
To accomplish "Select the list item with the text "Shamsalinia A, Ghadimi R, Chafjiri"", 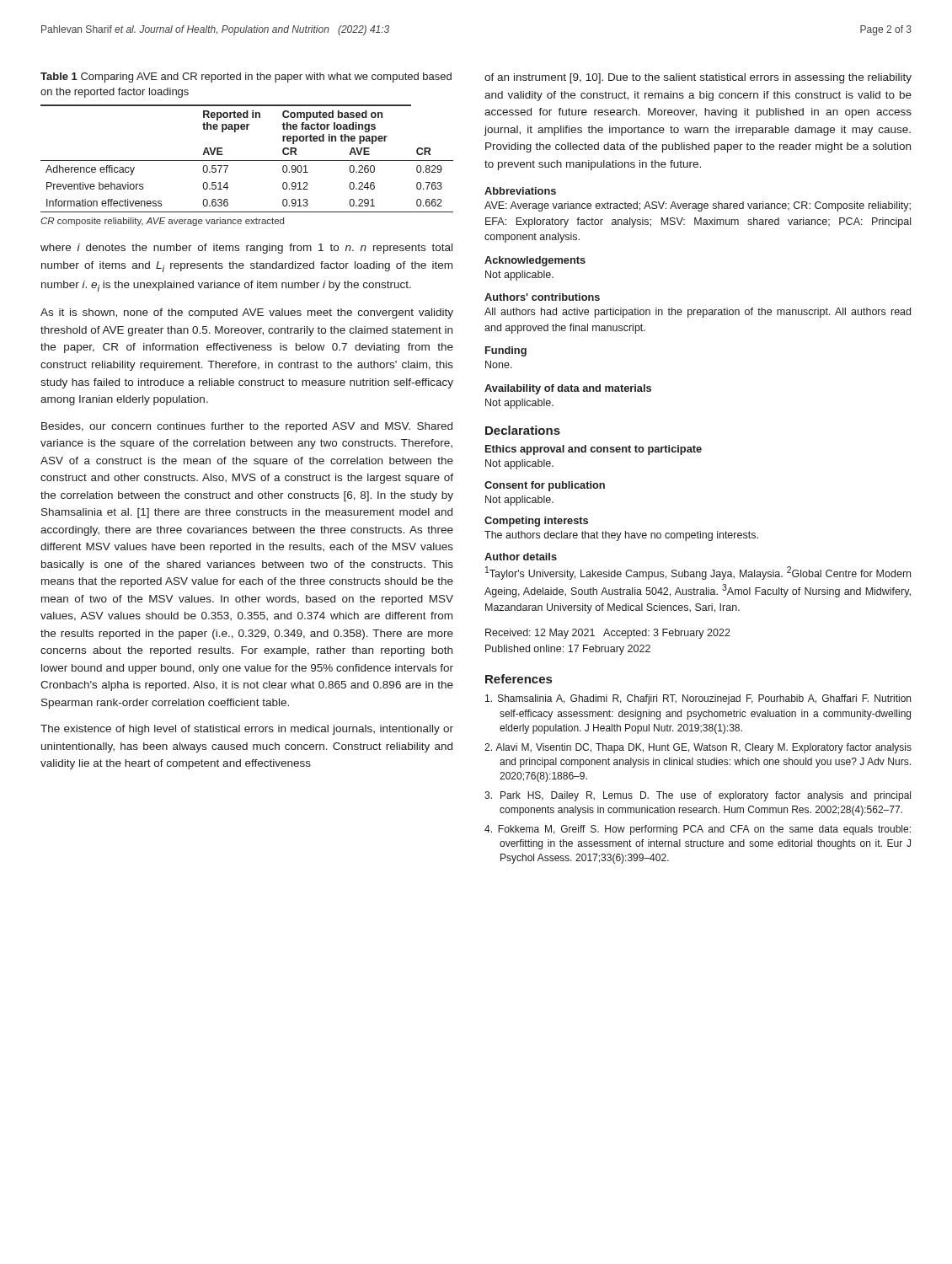I will tap(698, 714).
